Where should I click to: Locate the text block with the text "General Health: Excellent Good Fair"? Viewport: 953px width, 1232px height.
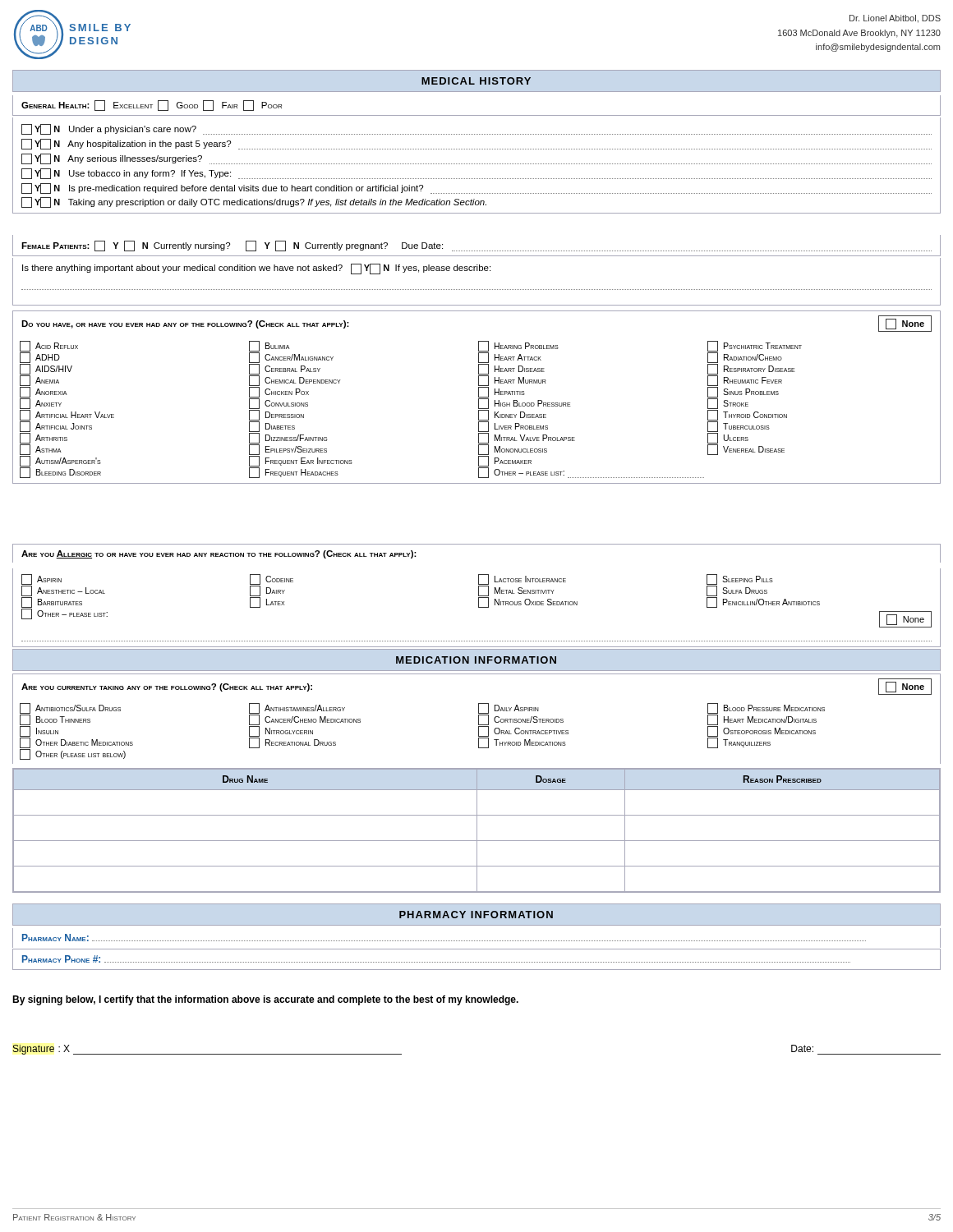tap(152, 106)
